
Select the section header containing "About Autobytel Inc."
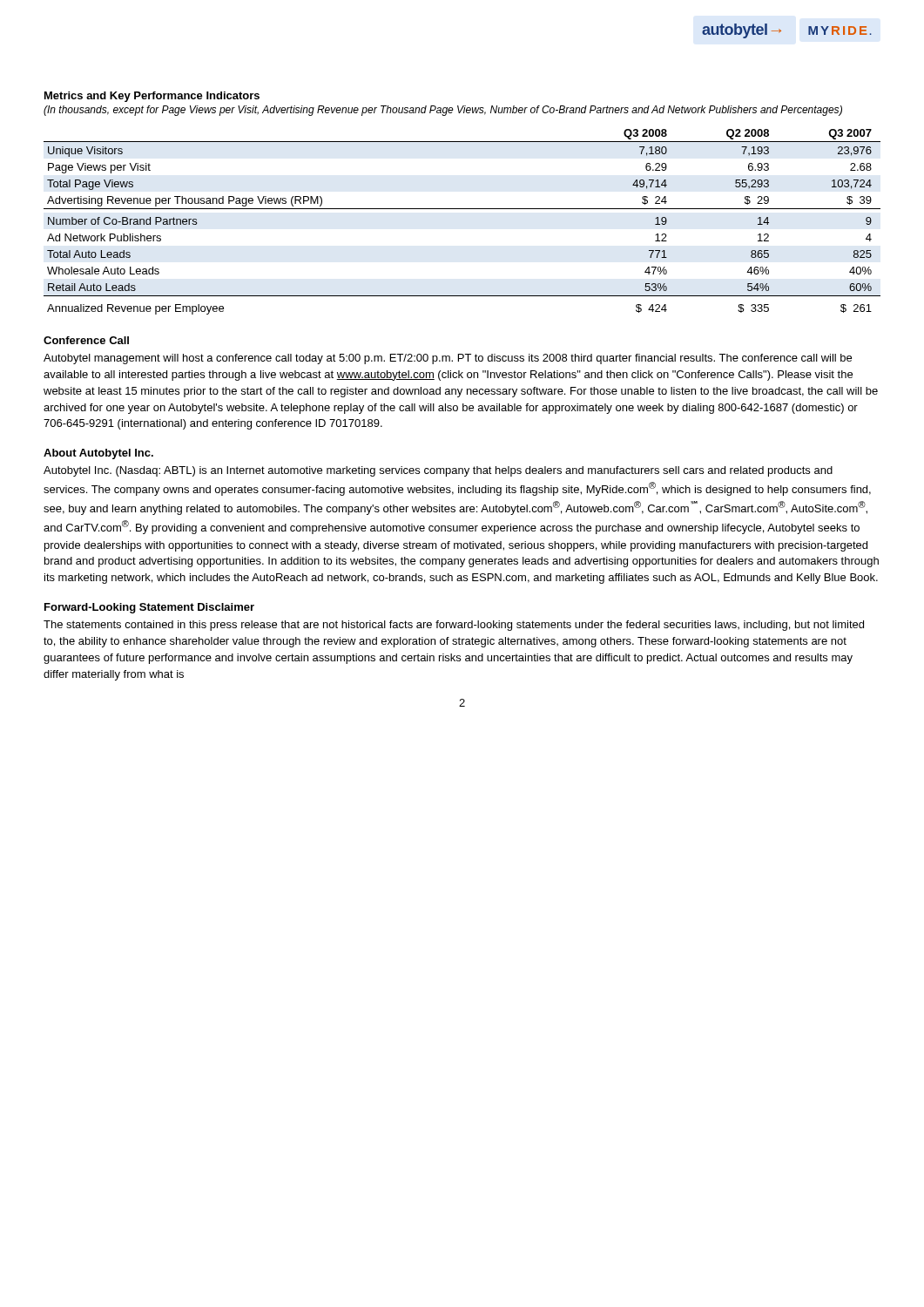(x=99, y=453)
